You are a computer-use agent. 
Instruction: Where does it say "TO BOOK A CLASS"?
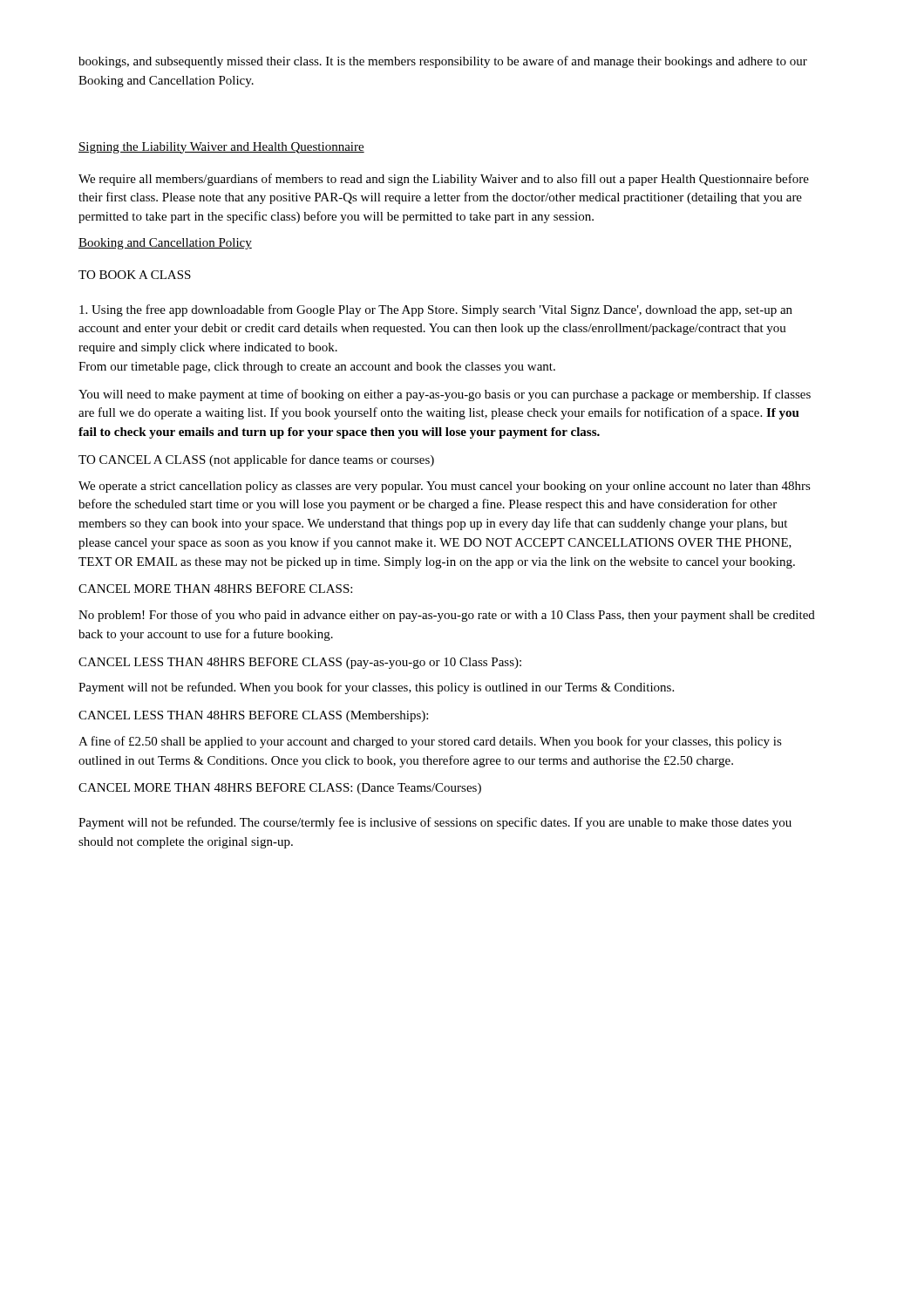(x=135, y=274)
